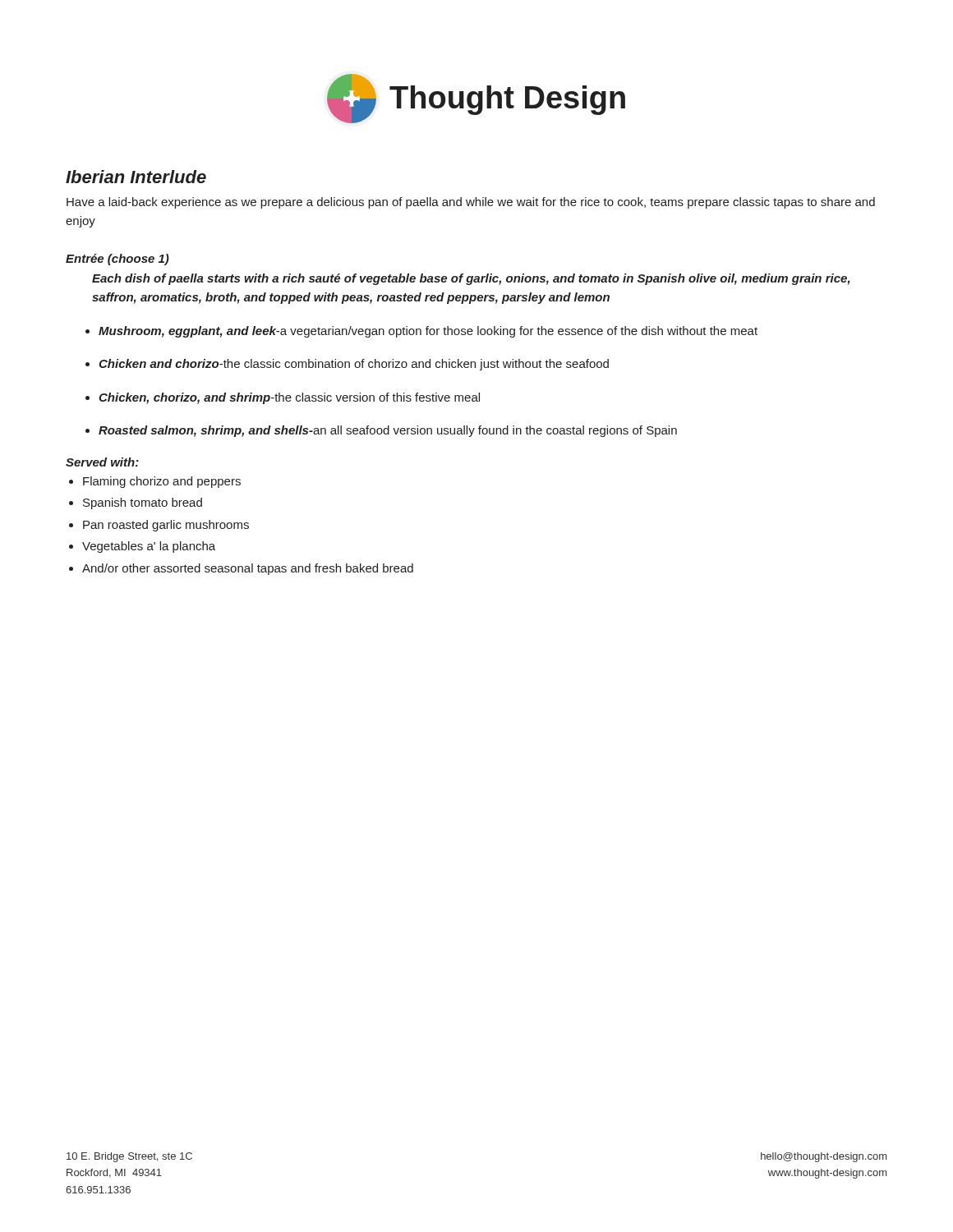Image resolution: width=953 pixels, height=1232 pixels.
Task: Point to the block beginning "Have a laid-back experience as we"
Action: (x=471, y=211)
